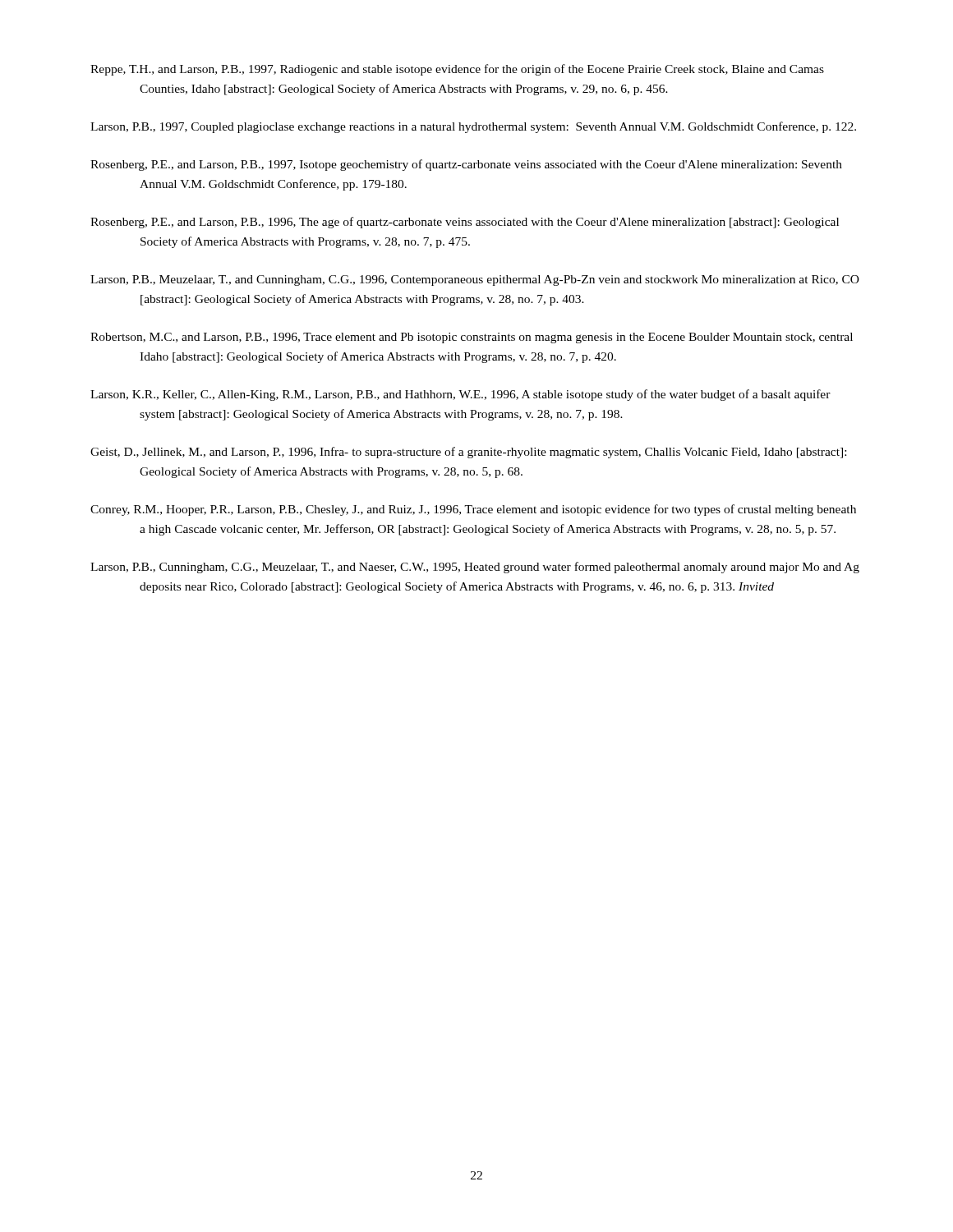
Task: Find the text block starting "Rosenberg, P.E., and Larson, P.B., 1997, Isotope"
Action: pos(466,174)
